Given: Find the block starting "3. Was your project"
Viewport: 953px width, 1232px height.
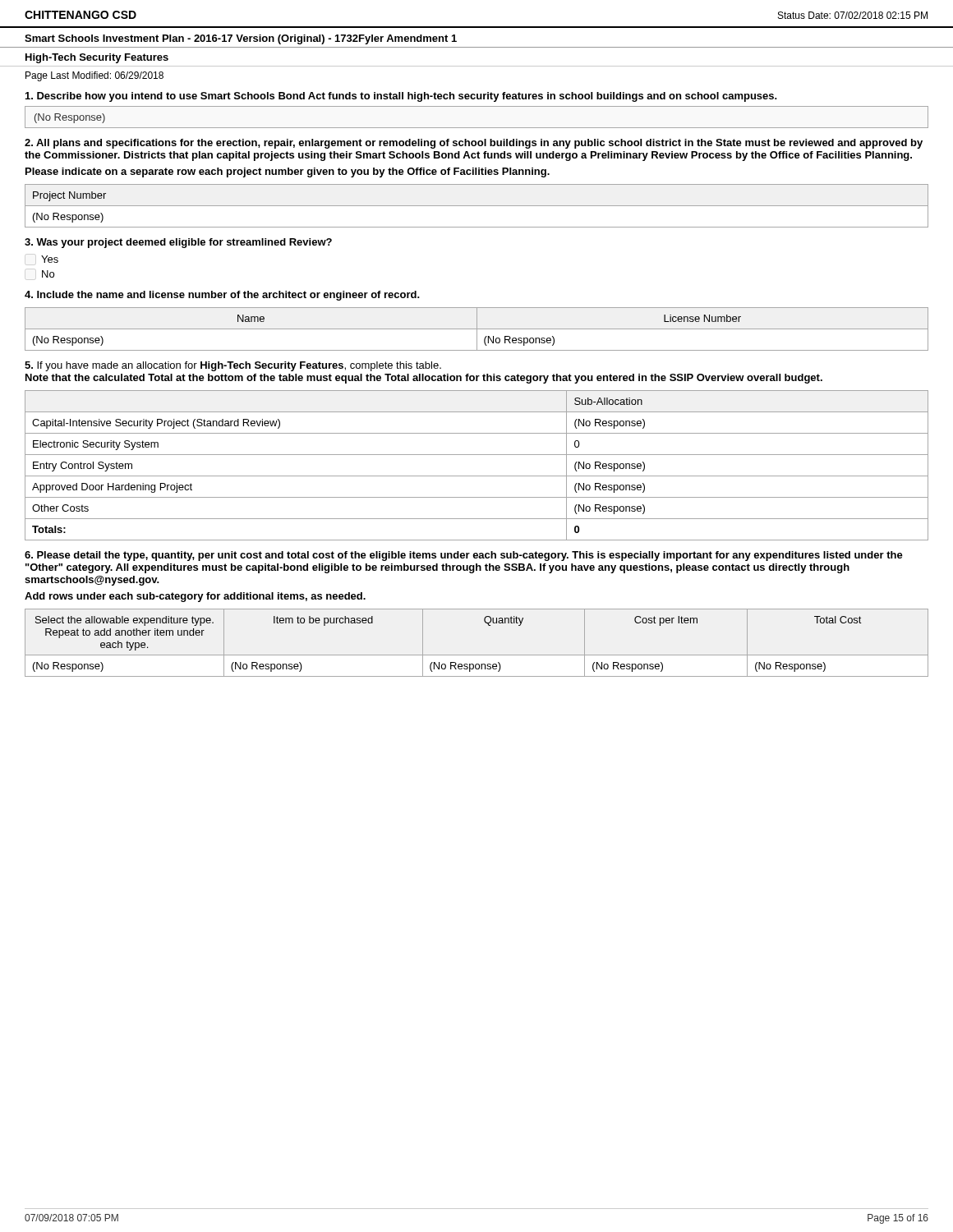Looking at the screenshot, I should coord(178,243).
